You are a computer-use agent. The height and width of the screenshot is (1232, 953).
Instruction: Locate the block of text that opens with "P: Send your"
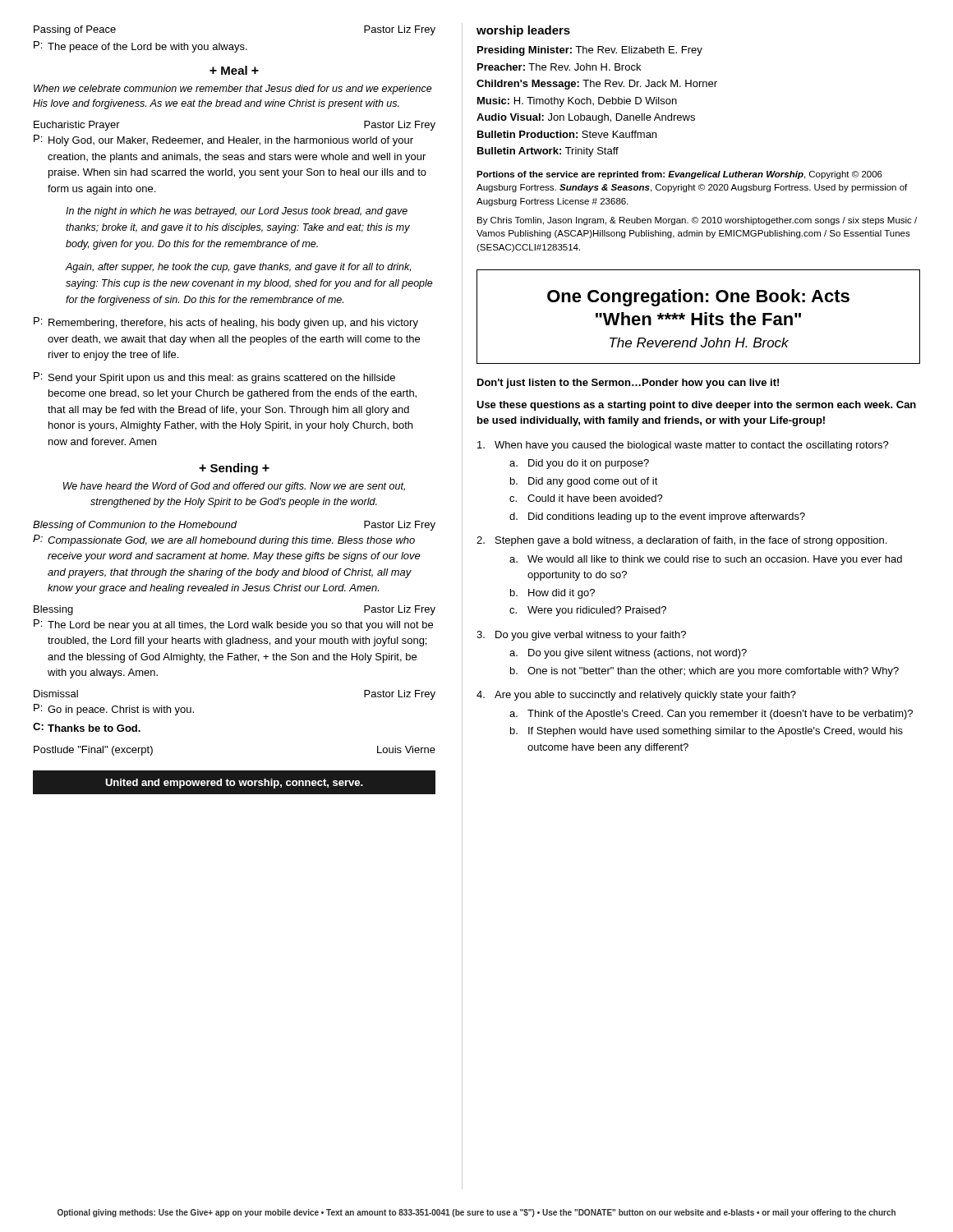pyautogui.click(x=234, y=409)
